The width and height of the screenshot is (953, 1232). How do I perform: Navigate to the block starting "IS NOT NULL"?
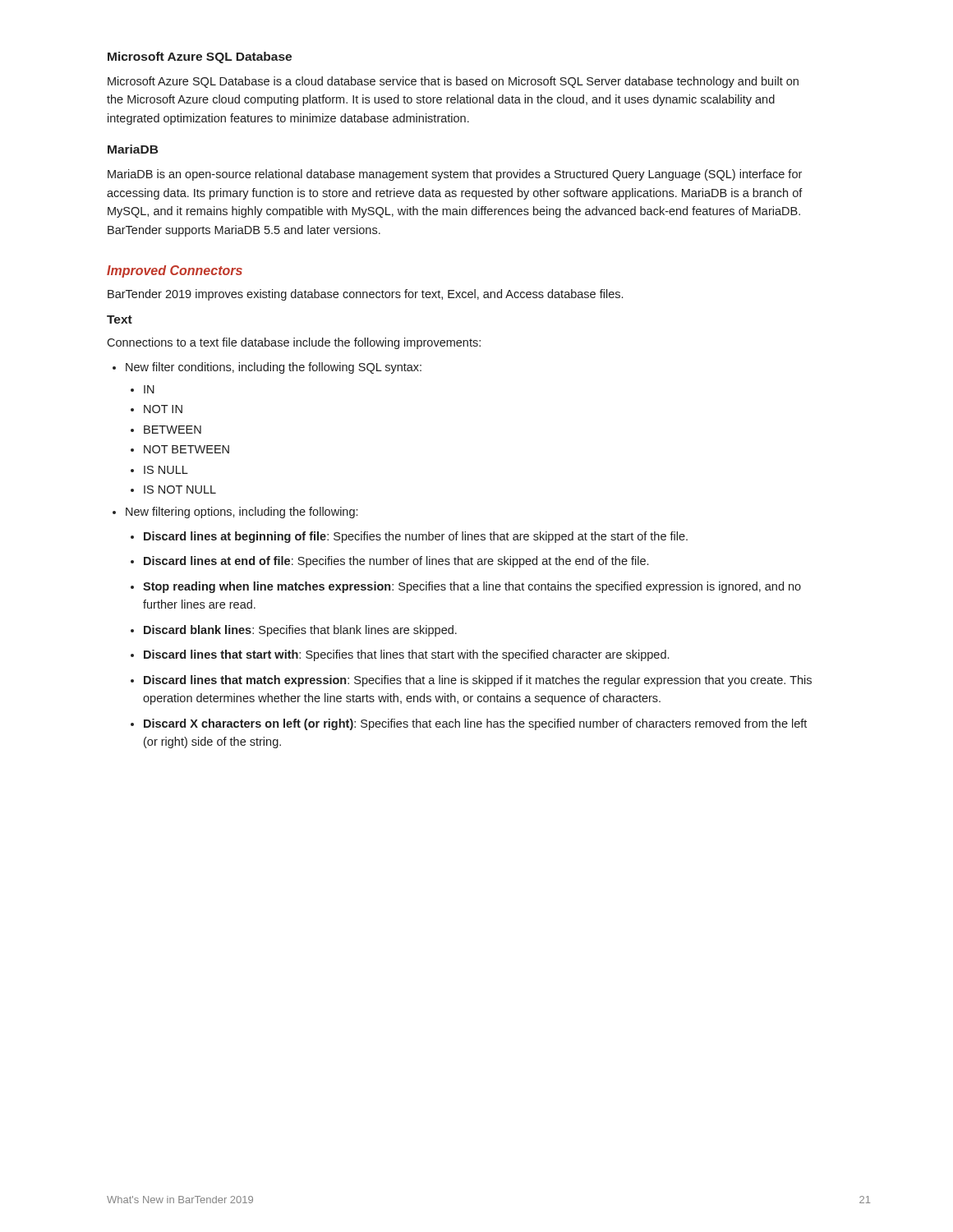click(x=180, y=490)
